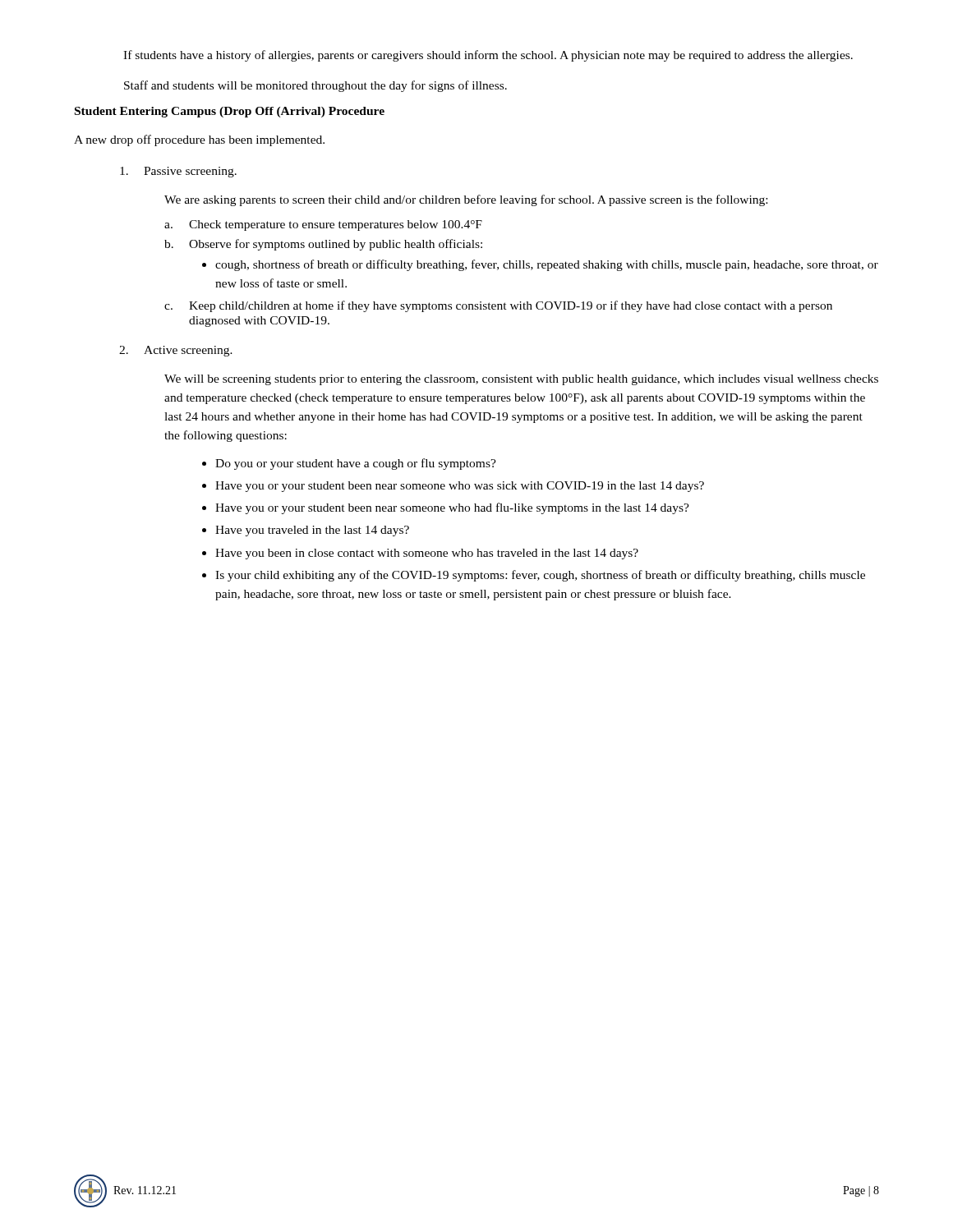Click the passage that begins "If students have"
The image size is (953, 1232).
[x=476, y=55]
